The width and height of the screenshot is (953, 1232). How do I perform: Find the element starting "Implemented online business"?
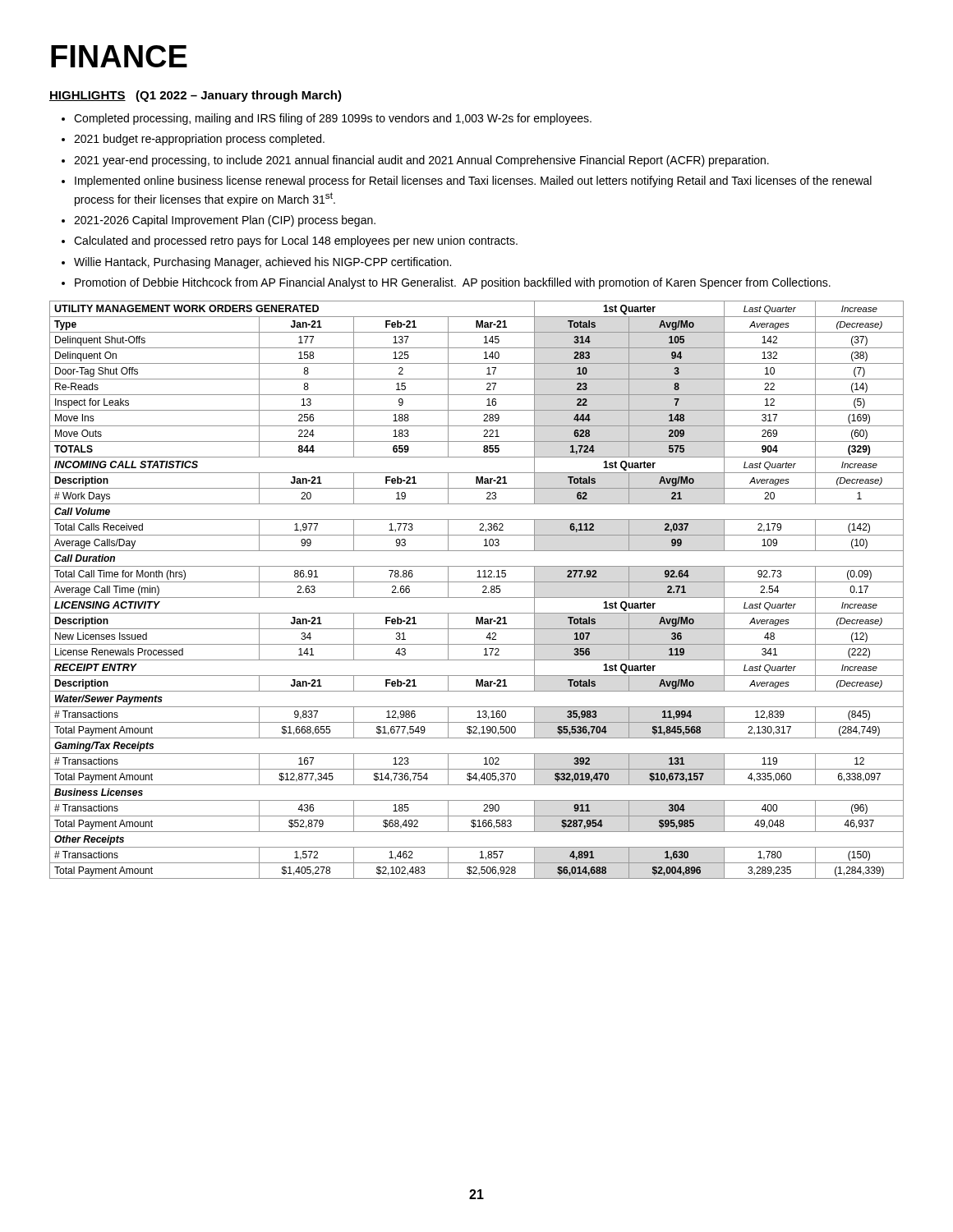tap(473, 190)
